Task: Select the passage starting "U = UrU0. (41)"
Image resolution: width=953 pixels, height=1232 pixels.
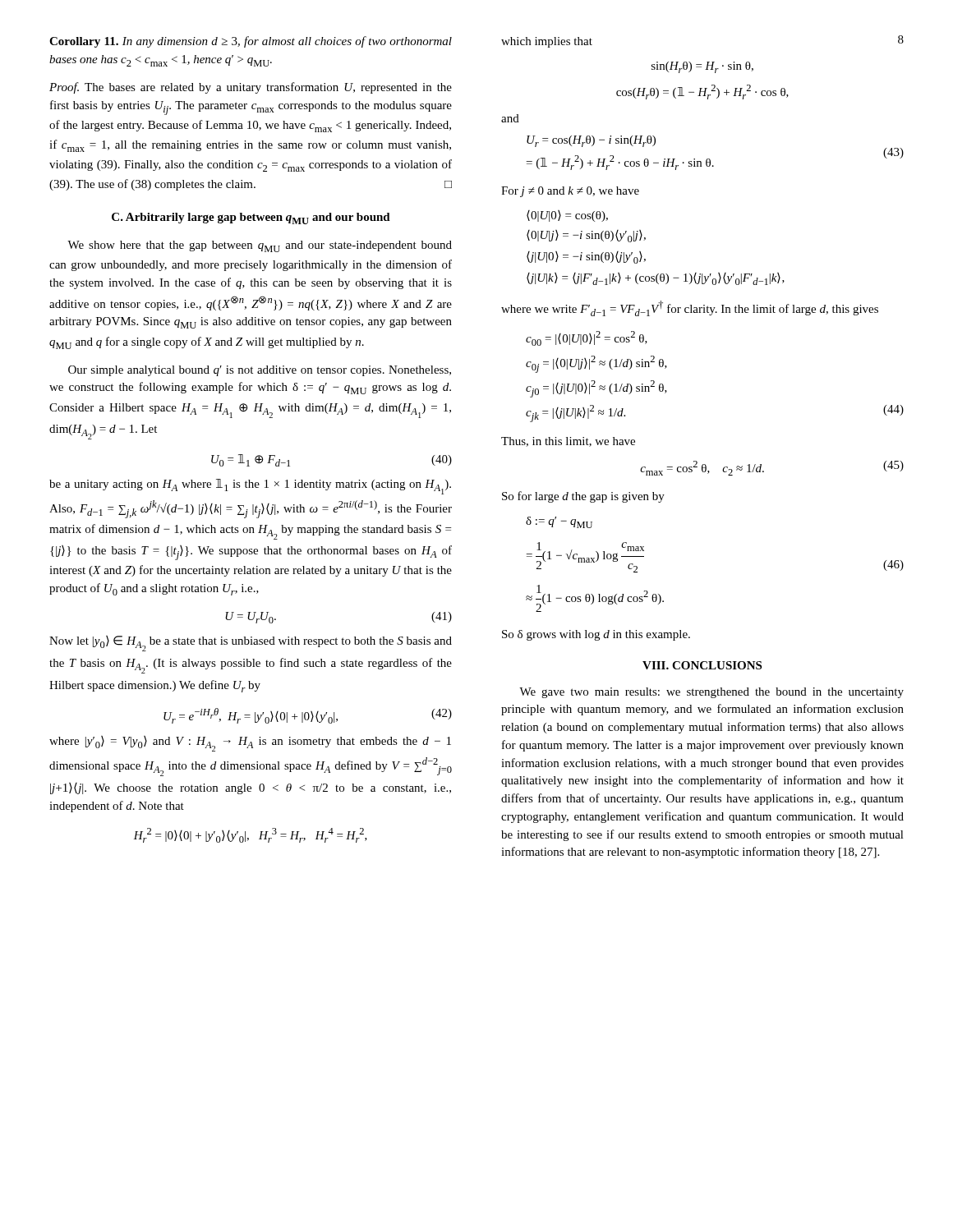Action: [251, 618]
